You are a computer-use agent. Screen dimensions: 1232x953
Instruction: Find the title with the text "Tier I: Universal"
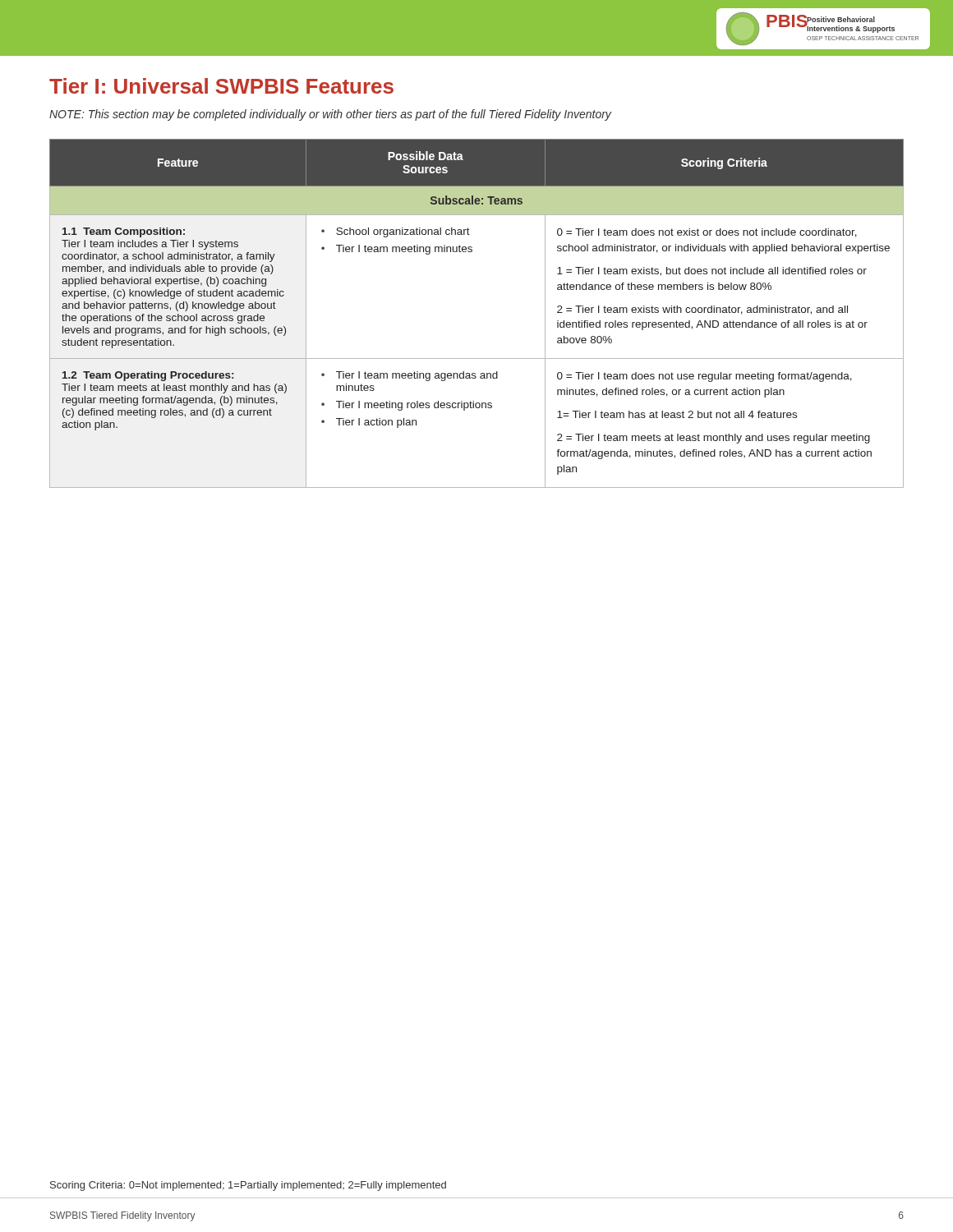point(222,86)
